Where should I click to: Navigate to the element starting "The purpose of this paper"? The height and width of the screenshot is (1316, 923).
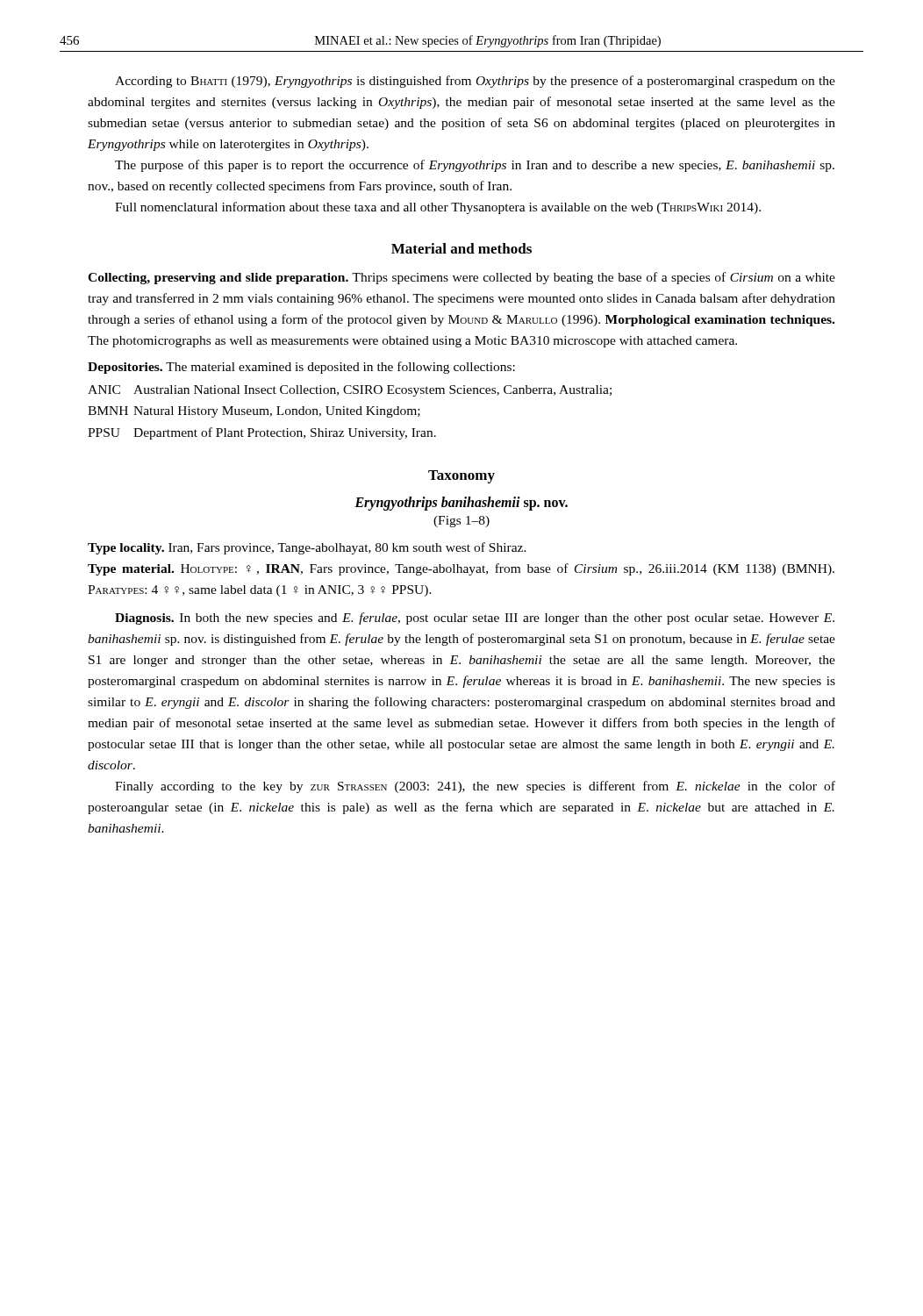pos(462,176)
